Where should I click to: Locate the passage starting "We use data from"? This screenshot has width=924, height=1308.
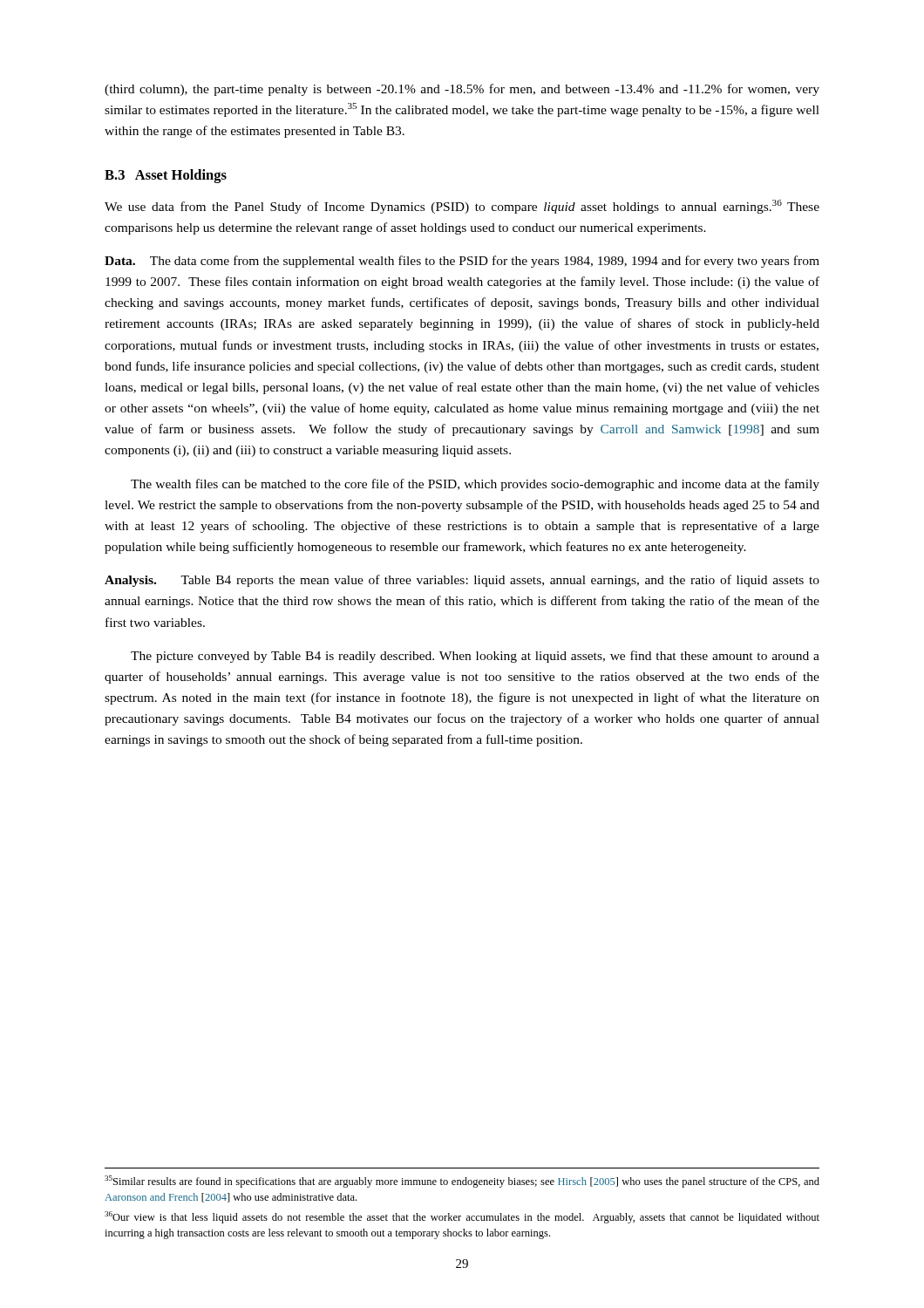tap(462, 215)
